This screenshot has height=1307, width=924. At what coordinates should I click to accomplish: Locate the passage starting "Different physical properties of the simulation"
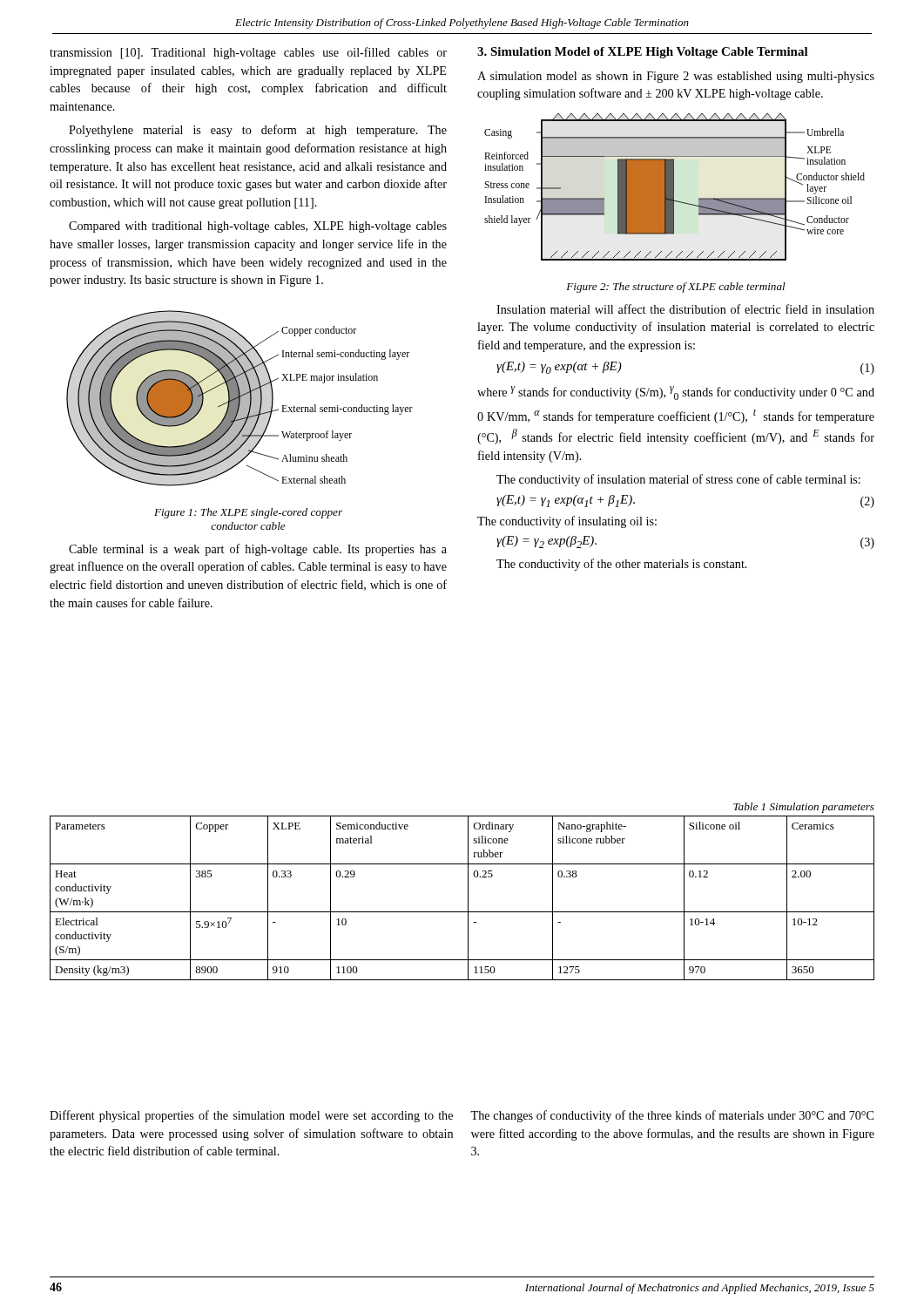[x=251, y=1134]
